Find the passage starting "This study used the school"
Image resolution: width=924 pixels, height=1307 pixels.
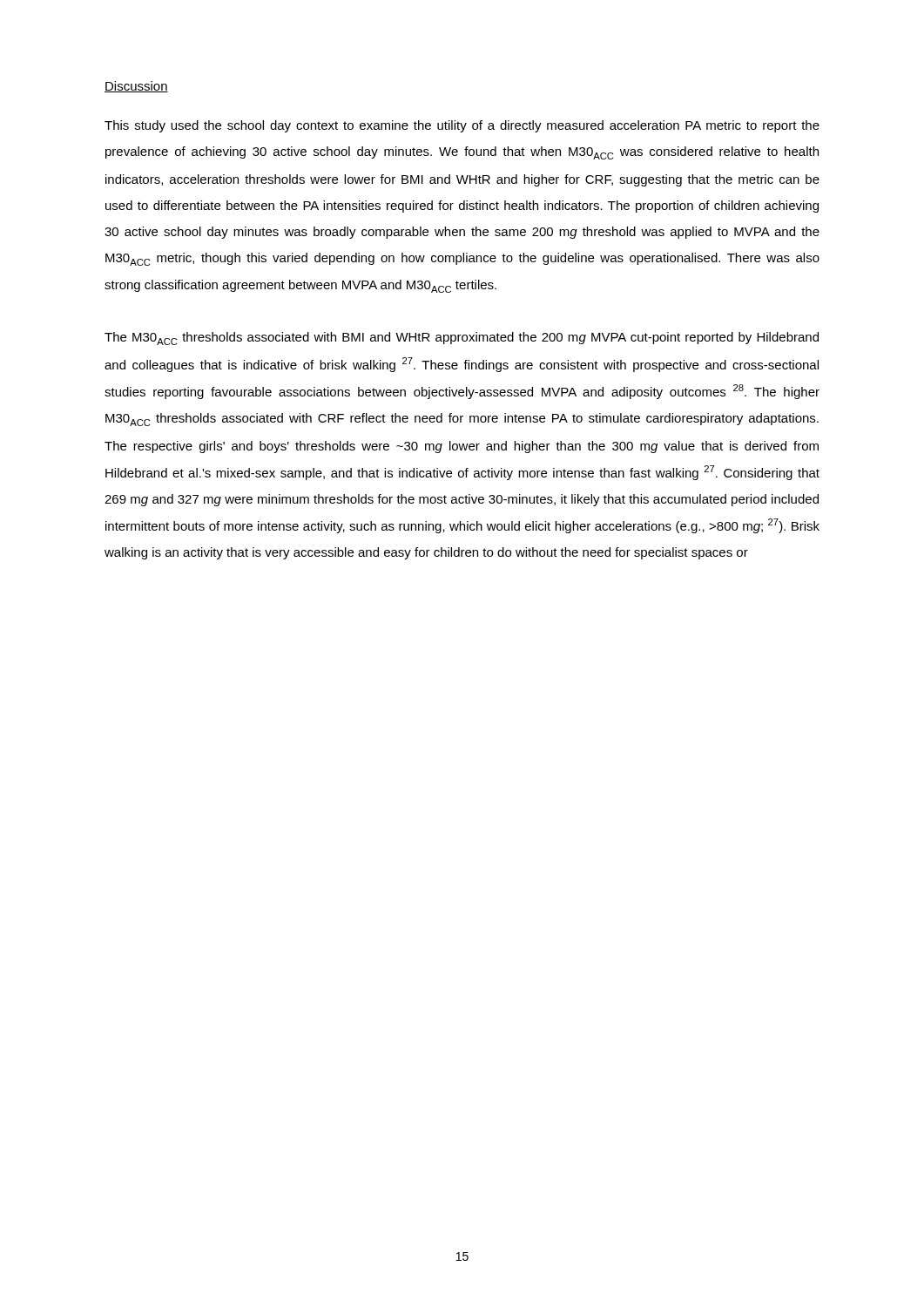coord(462,206)
